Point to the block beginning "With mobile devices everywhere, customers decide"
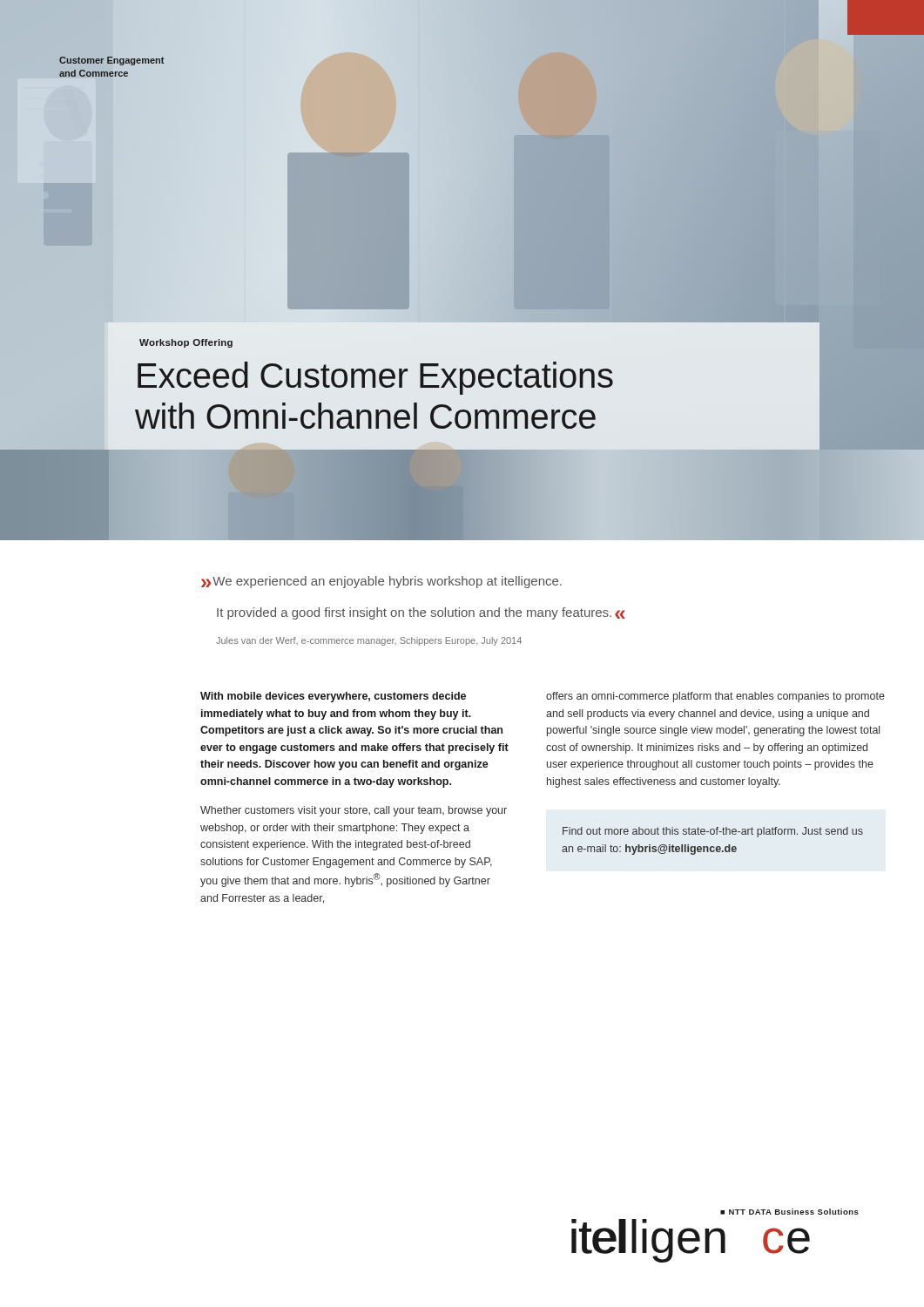Viewport: 924px width, 1307px height. (355, 798)
